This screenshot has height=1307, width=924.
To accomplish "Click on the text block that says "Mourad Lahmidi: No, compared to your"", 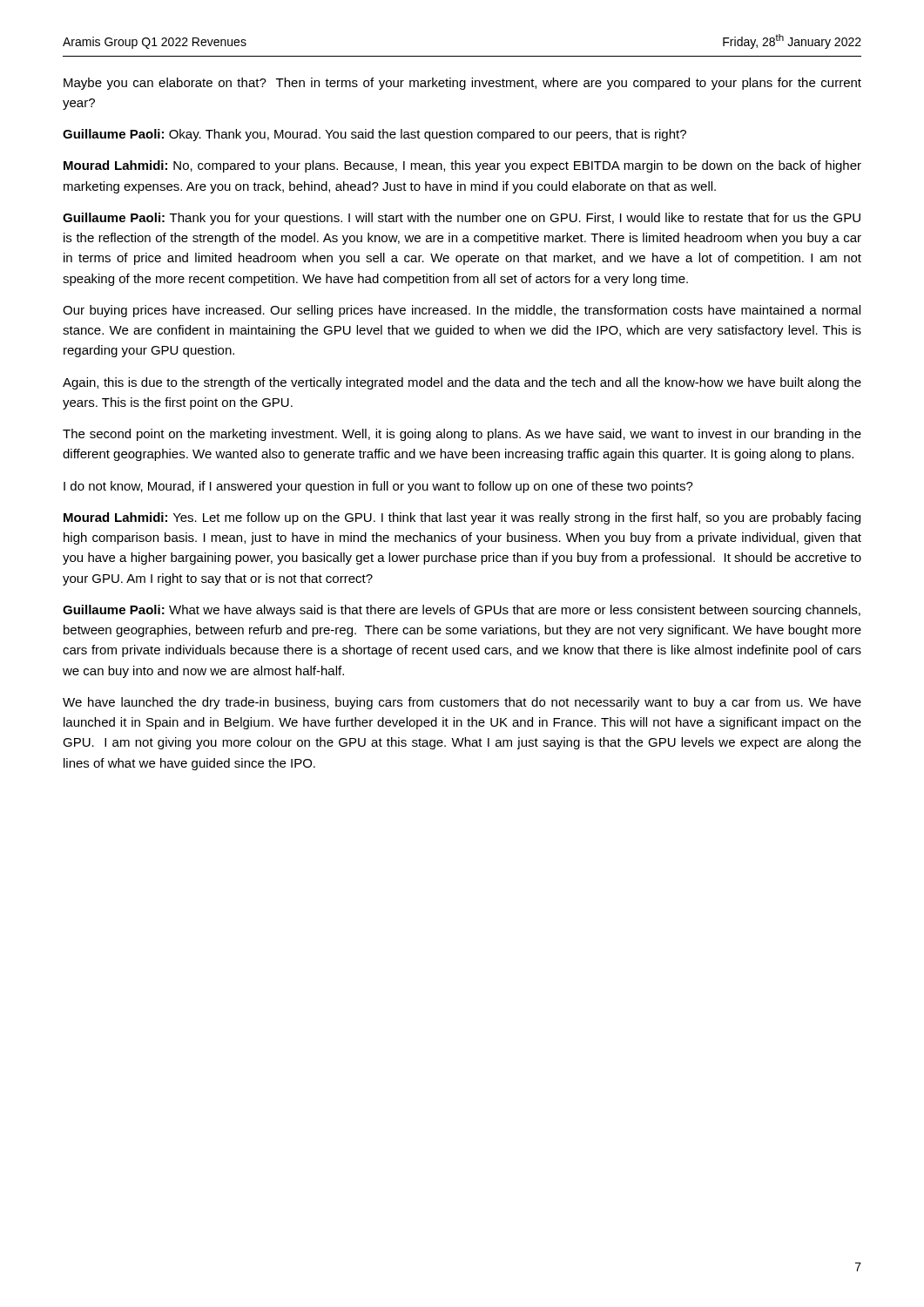I will click(462, 176).
